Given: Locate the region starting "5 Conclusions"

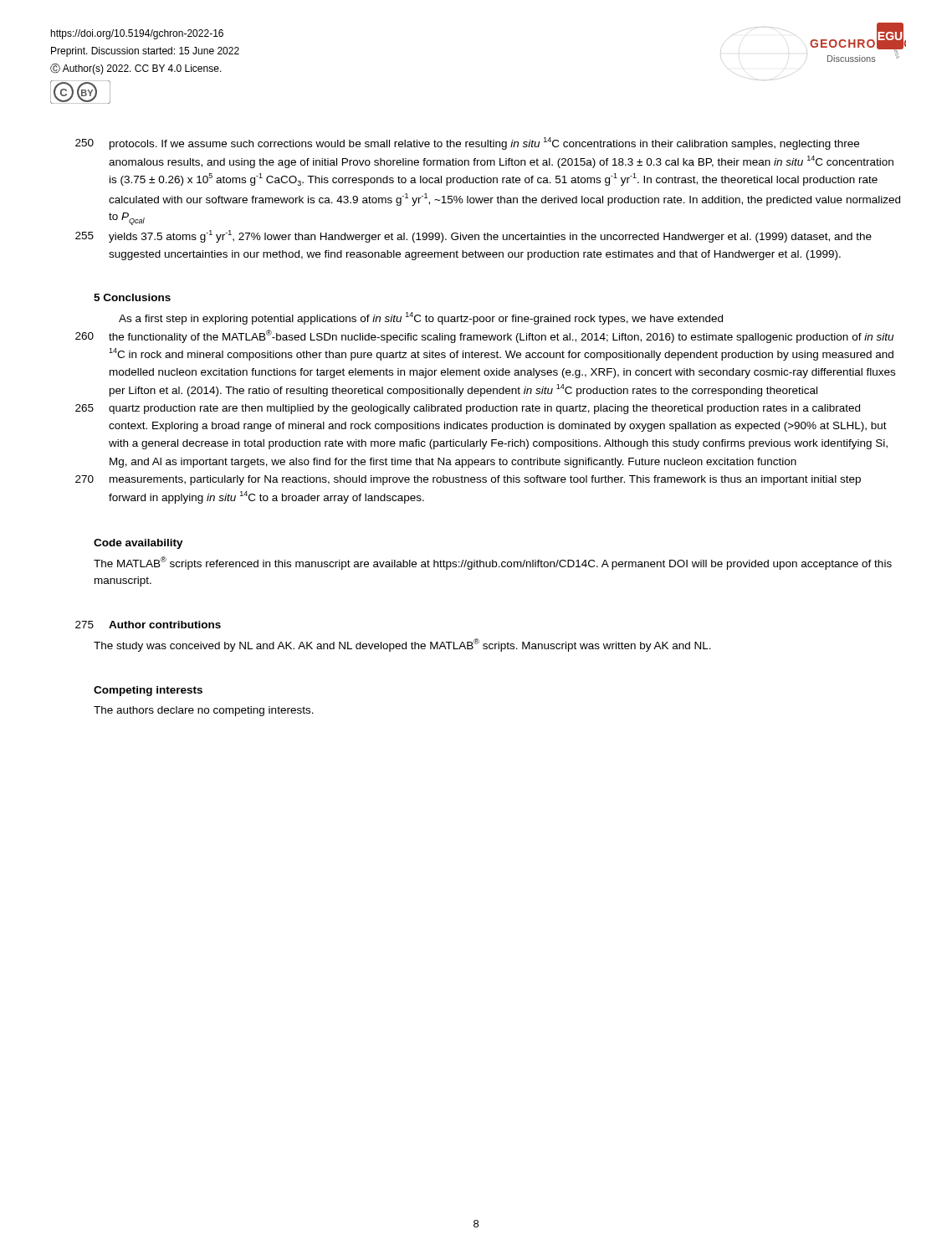Looking at the screenshot, I should click(x=132, y=297).
